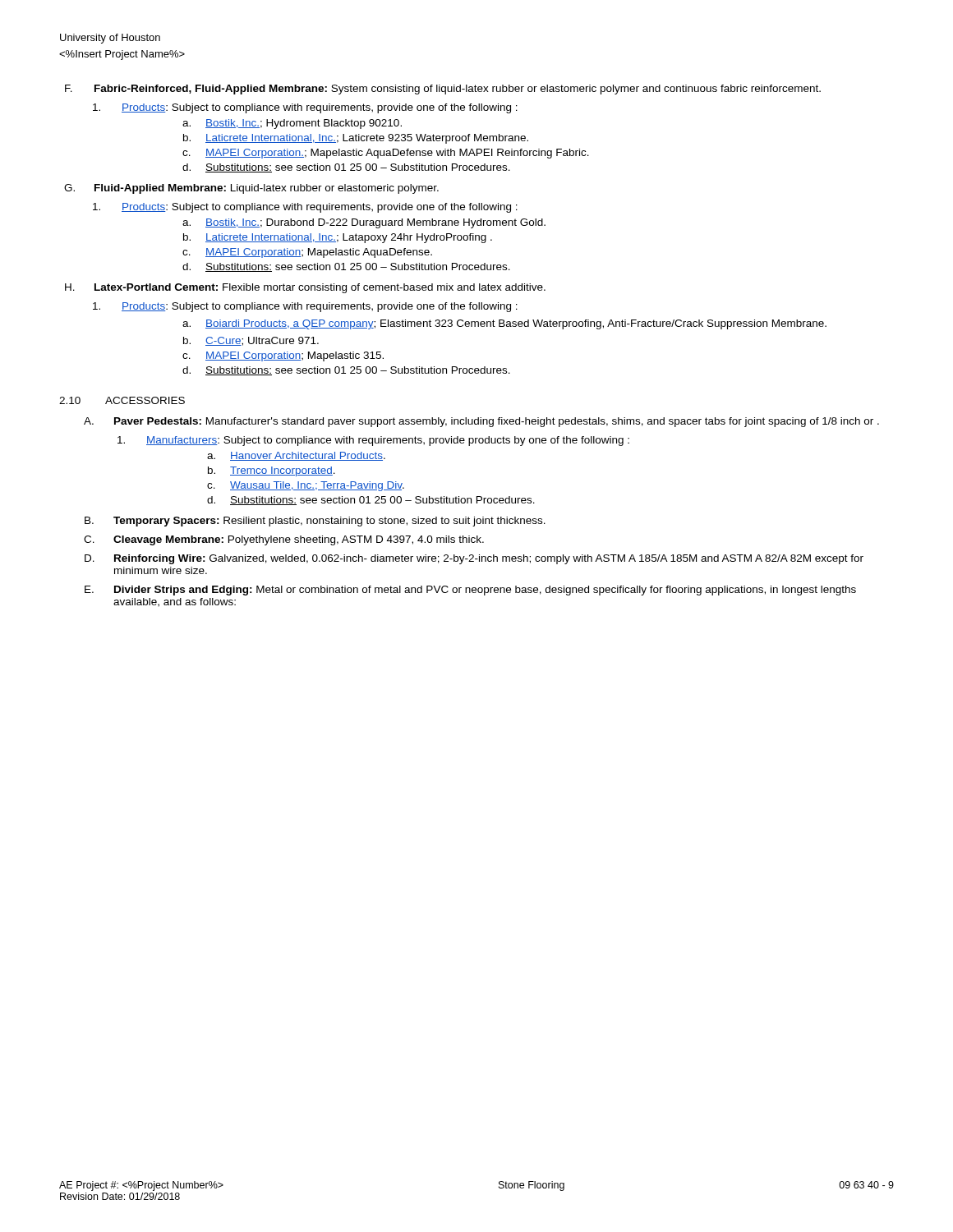Find the text block starting "c. Wausau Tile, Inc.; Terra-Paving"
Viewport: 953px width, 1232px height.
tap(306, 485)
